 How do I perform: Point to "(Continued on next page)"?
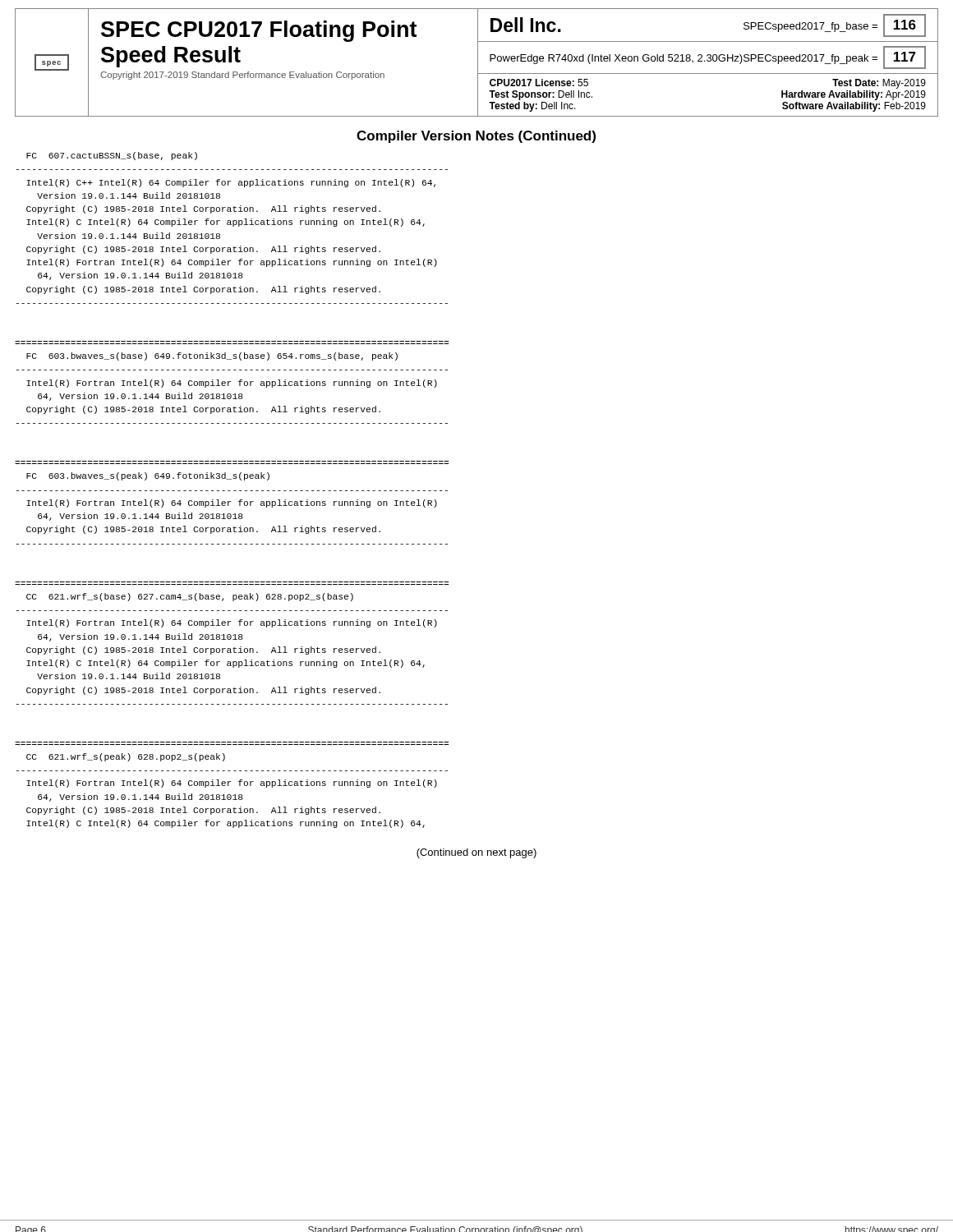pos(476,852)
